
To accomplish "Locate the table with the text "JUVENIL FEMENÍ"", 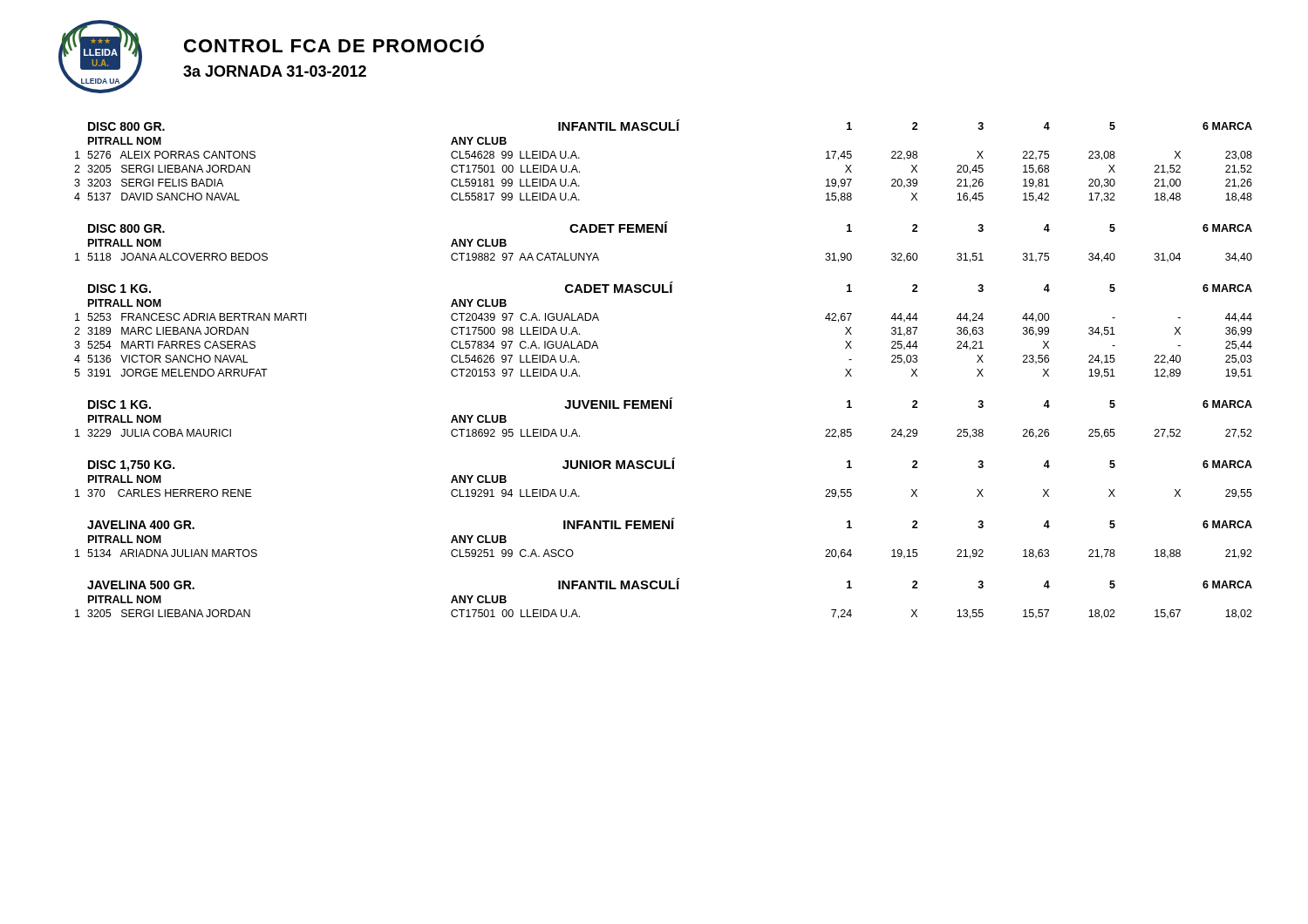I will click(654, 418).
